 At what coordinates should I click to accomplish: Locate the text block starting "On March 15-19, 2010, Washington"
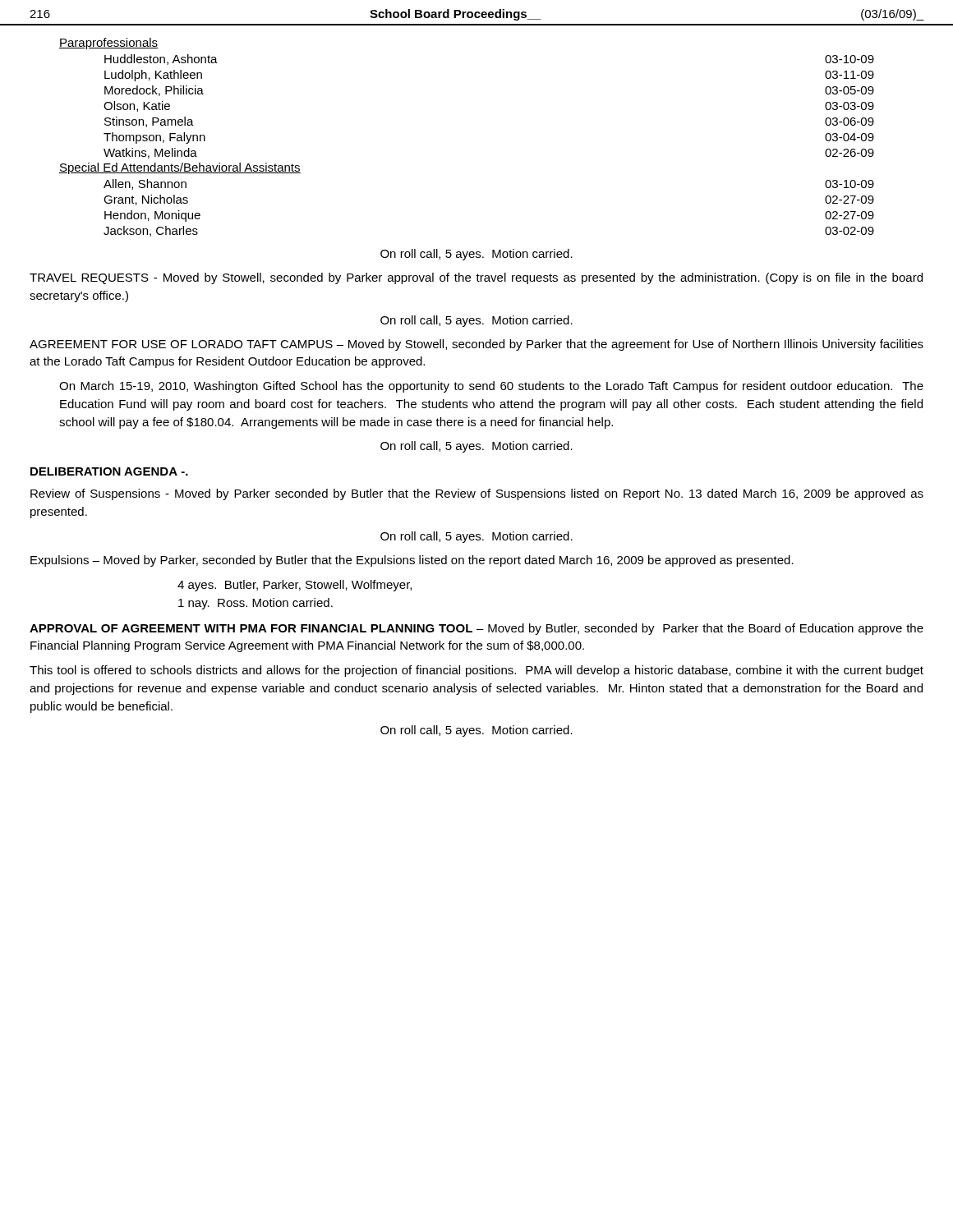click(x=491, y=403)
